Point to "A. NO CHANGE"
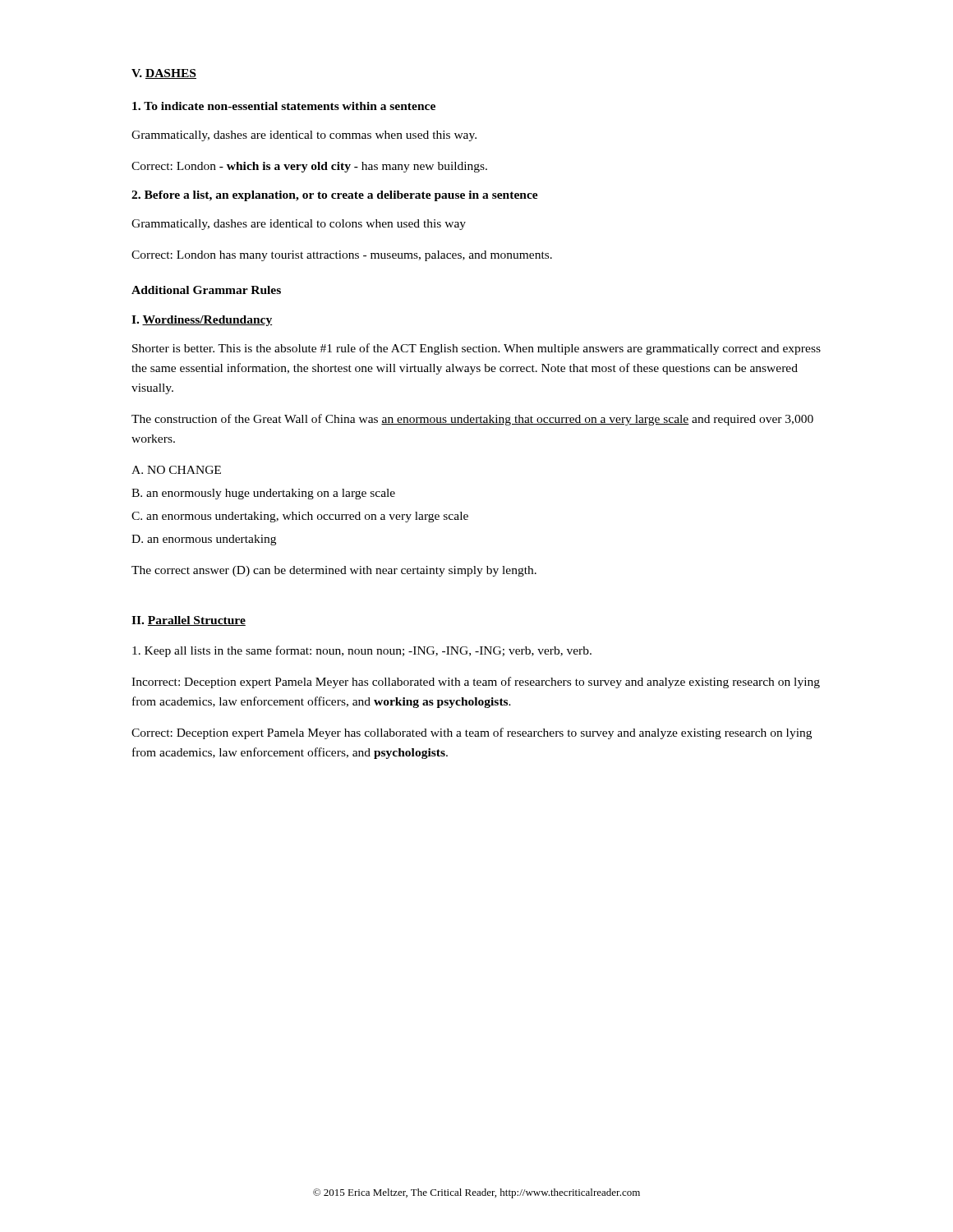Screen dimensions: 1232x953 coord(177,470)
